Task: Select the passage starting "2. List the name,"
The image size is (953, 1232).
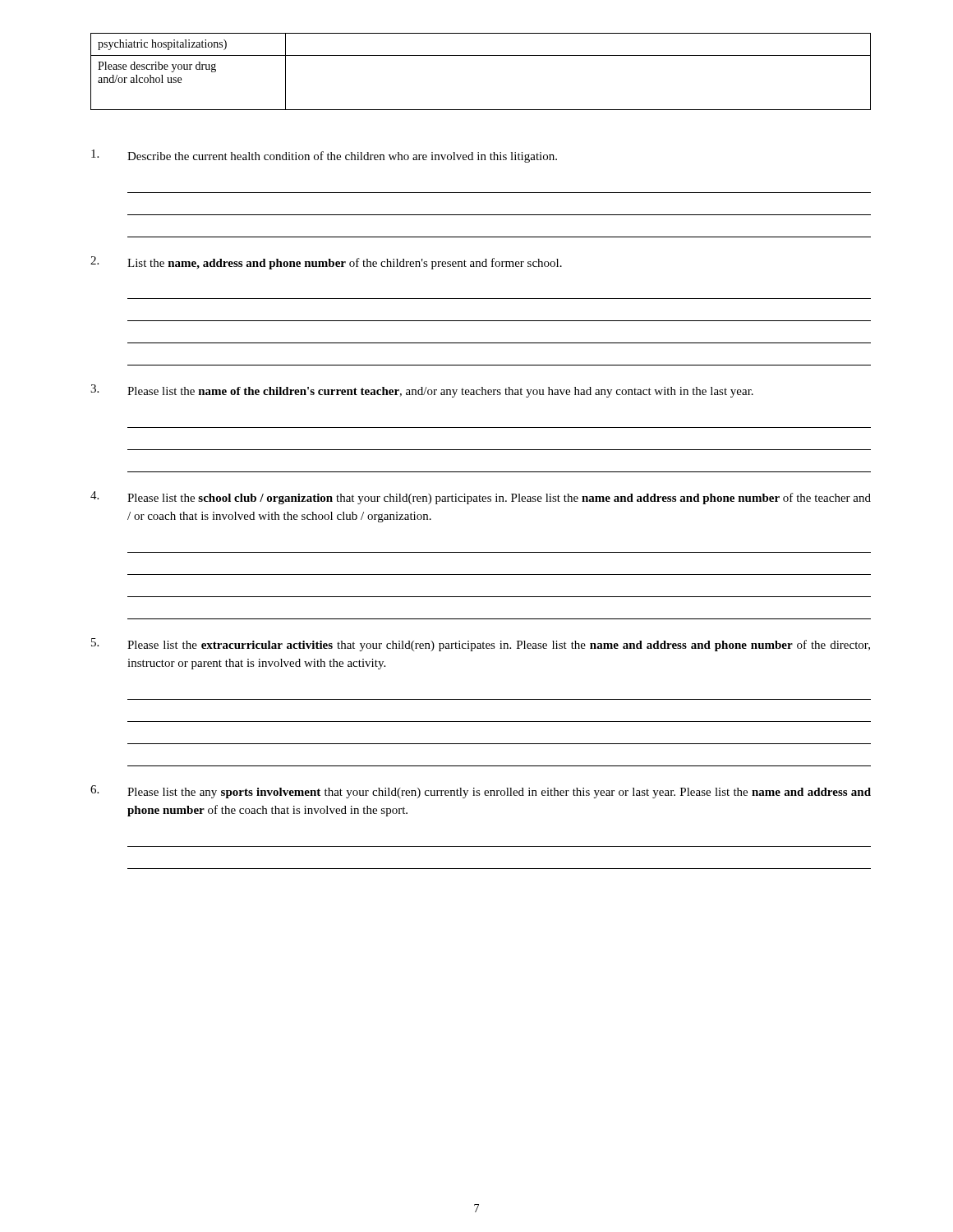Action: pyautogui.click(x=481, y=263)
